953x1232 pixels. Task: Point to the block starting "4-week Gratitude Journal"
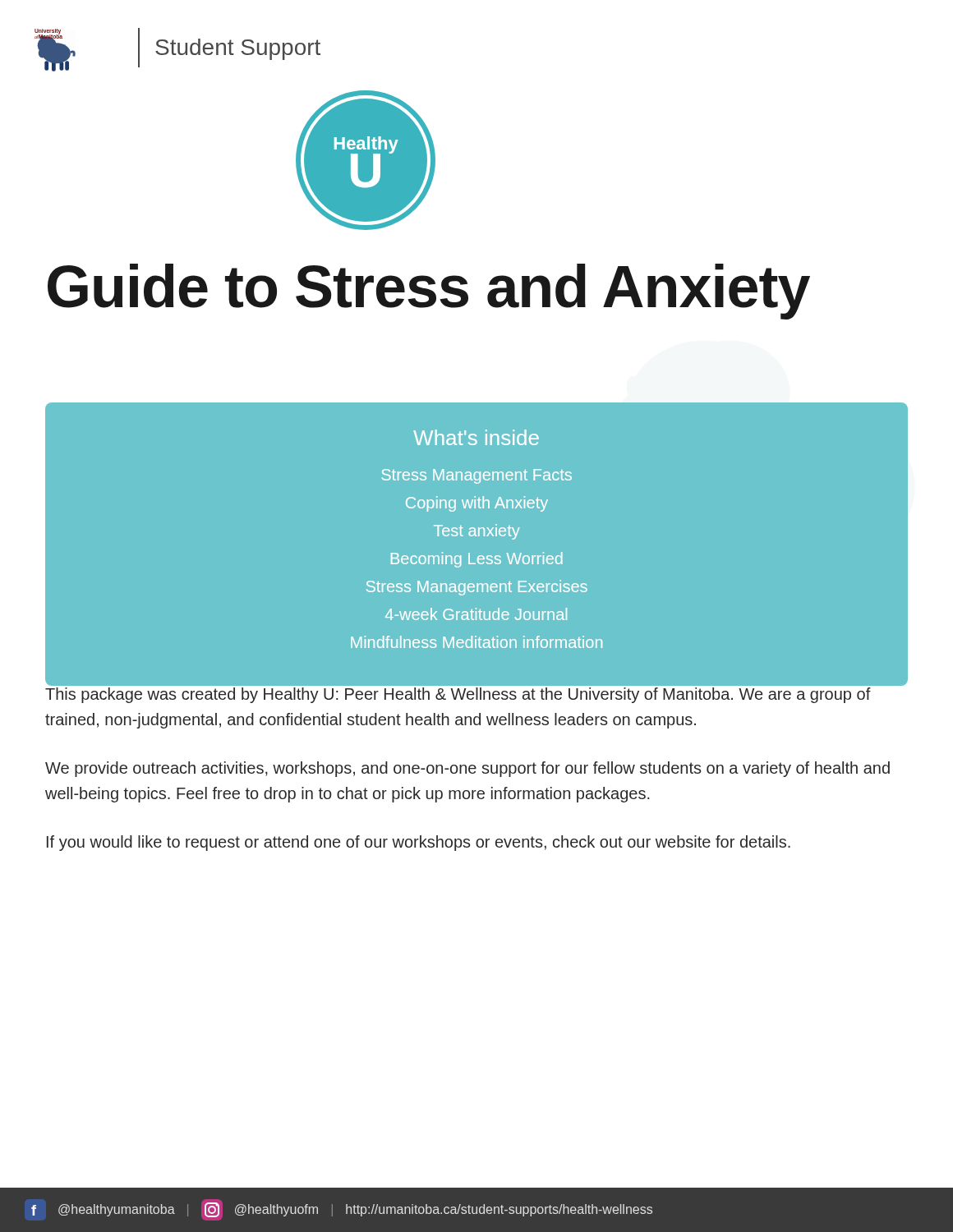[x=476, y=614]
